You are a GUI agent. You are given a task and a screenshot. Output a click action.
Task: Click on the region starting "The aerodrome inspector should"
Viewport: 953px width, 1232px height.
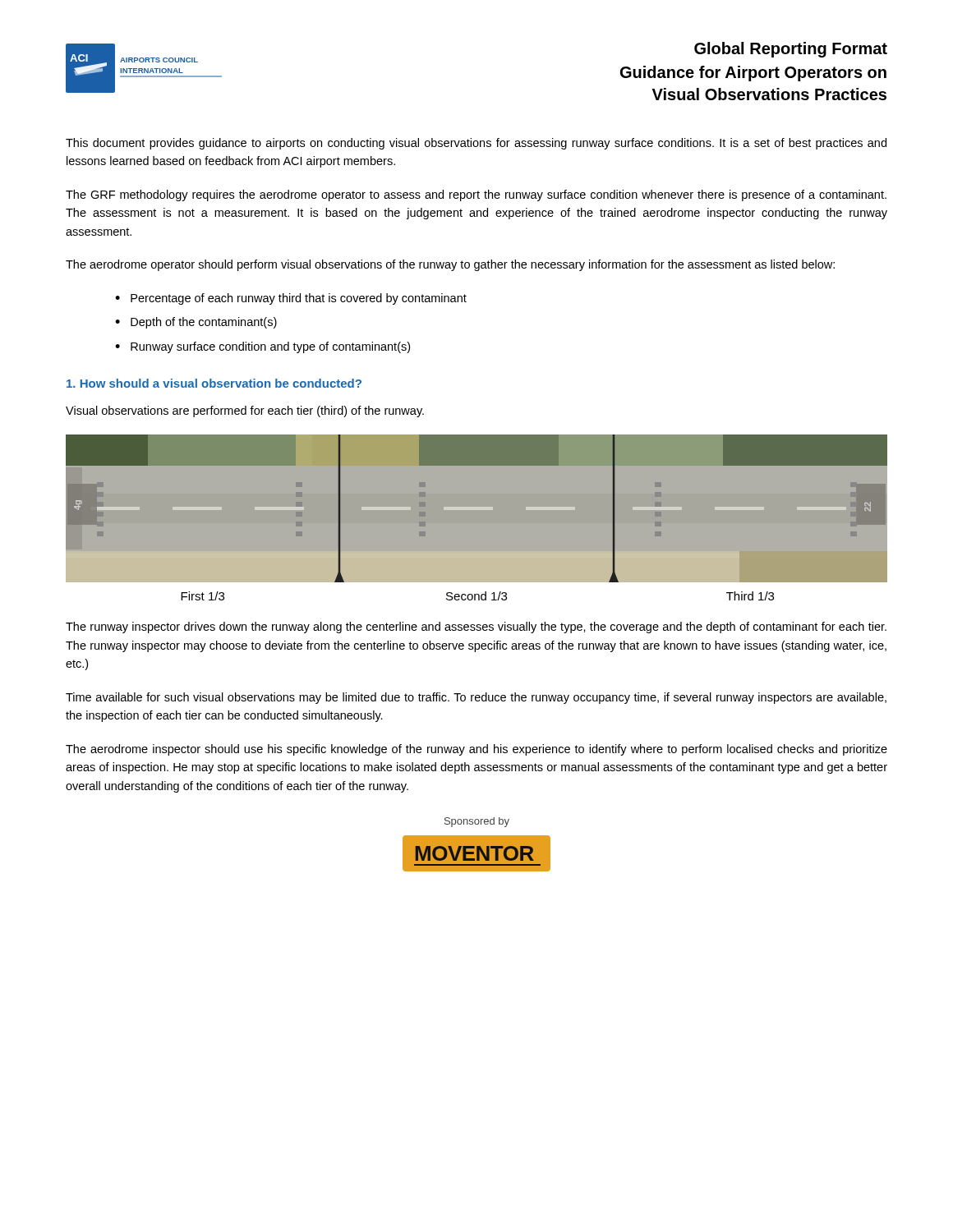pyautogui.click(x=476, y=767)
